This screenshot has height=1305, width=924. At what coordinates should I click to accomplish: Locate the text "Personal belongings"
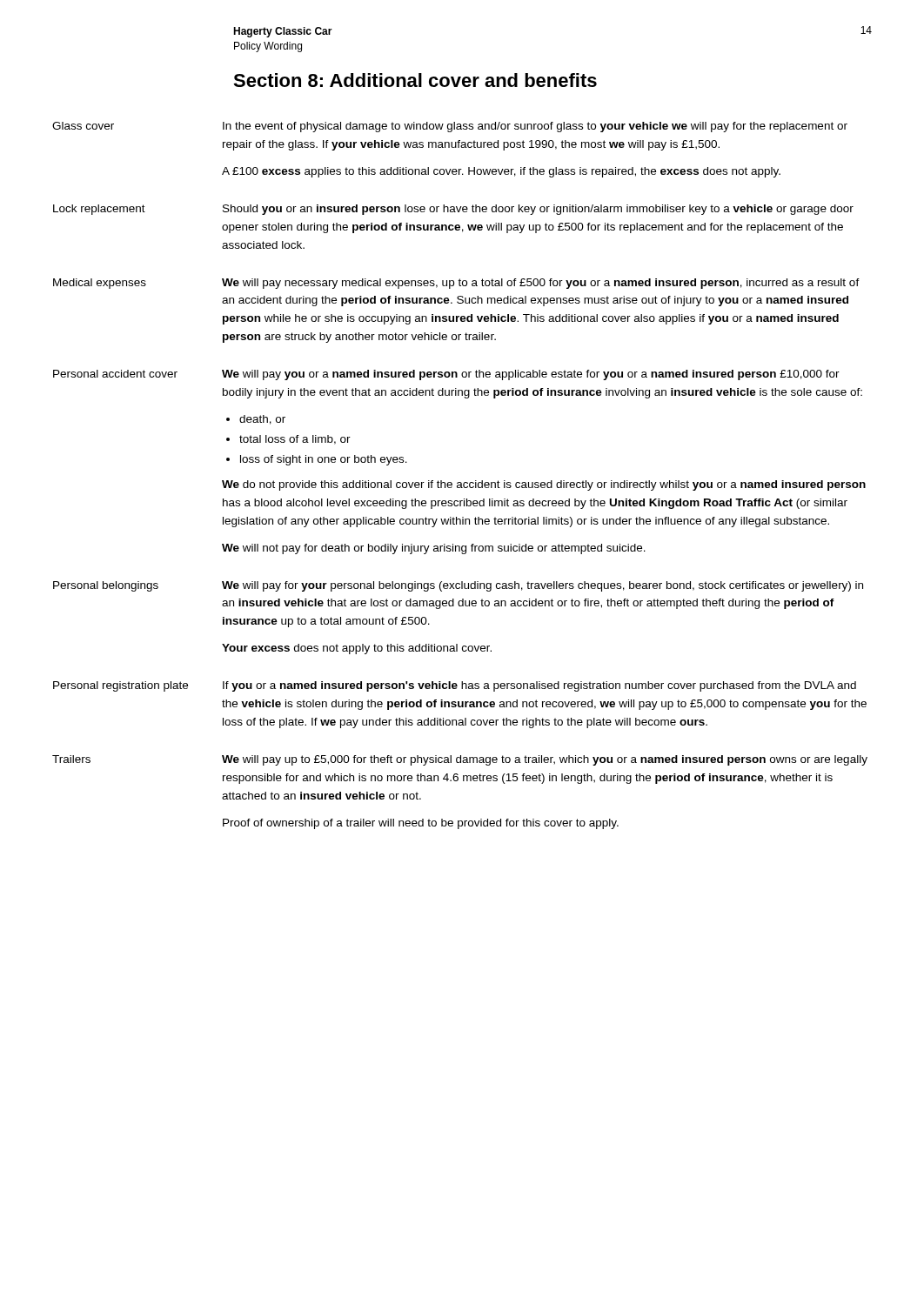click(x=105, y=585)
